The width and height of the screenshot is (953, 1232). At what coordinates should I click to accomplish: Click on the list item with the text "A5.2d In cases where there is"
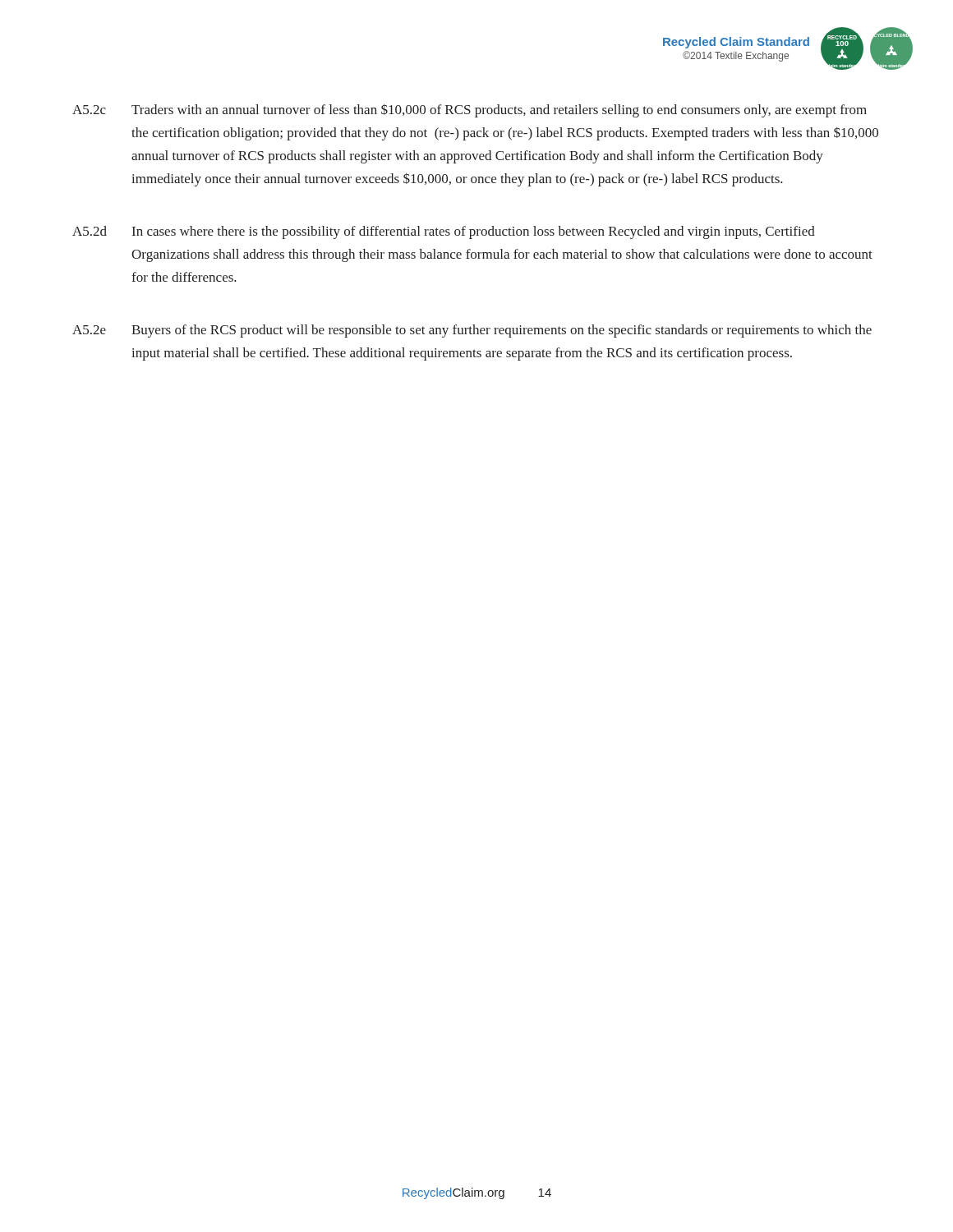(x=476, y=255)
